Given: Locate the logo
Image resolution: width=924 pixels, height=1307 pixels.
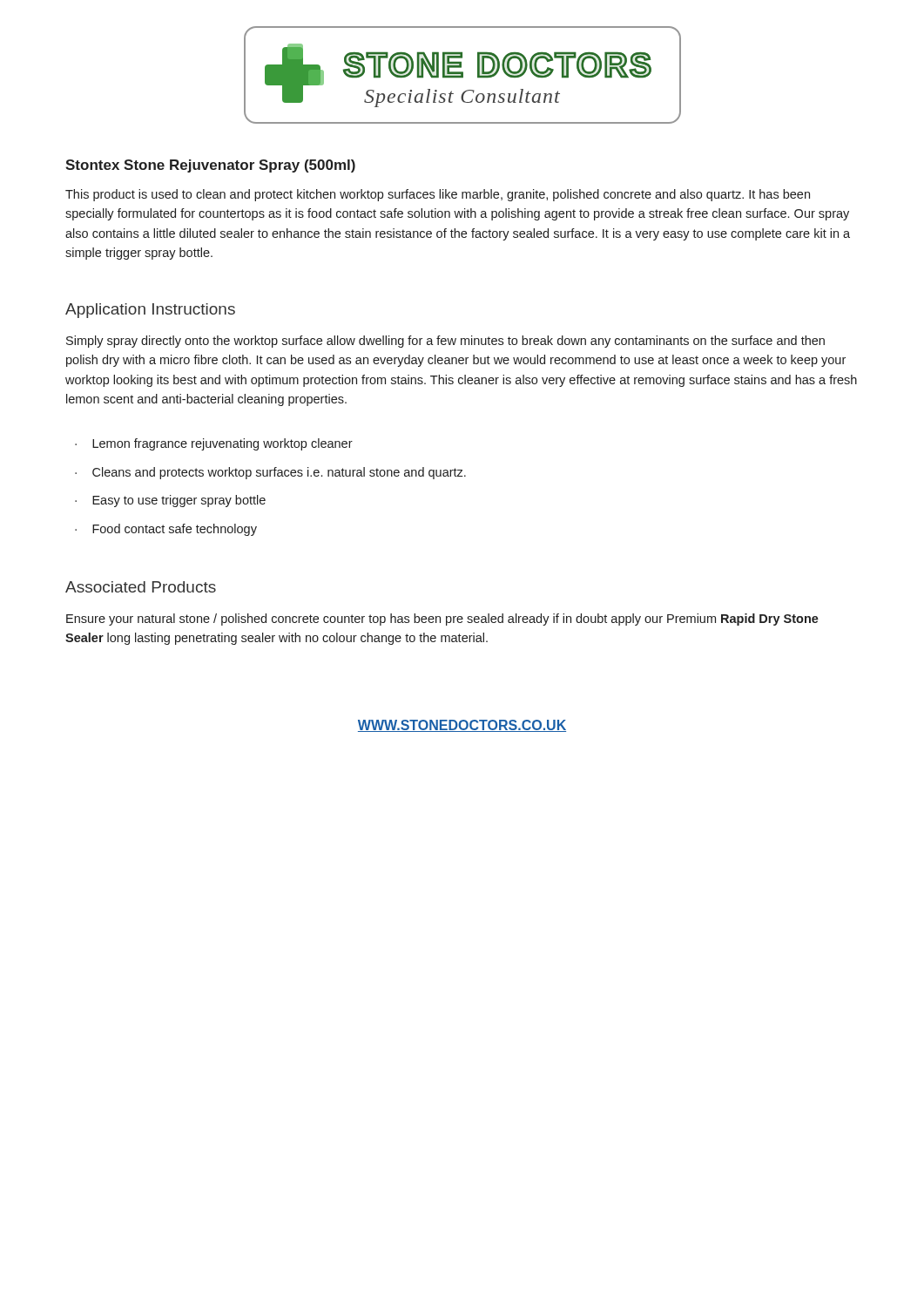Looking at the screenshot, I should 462,75.
